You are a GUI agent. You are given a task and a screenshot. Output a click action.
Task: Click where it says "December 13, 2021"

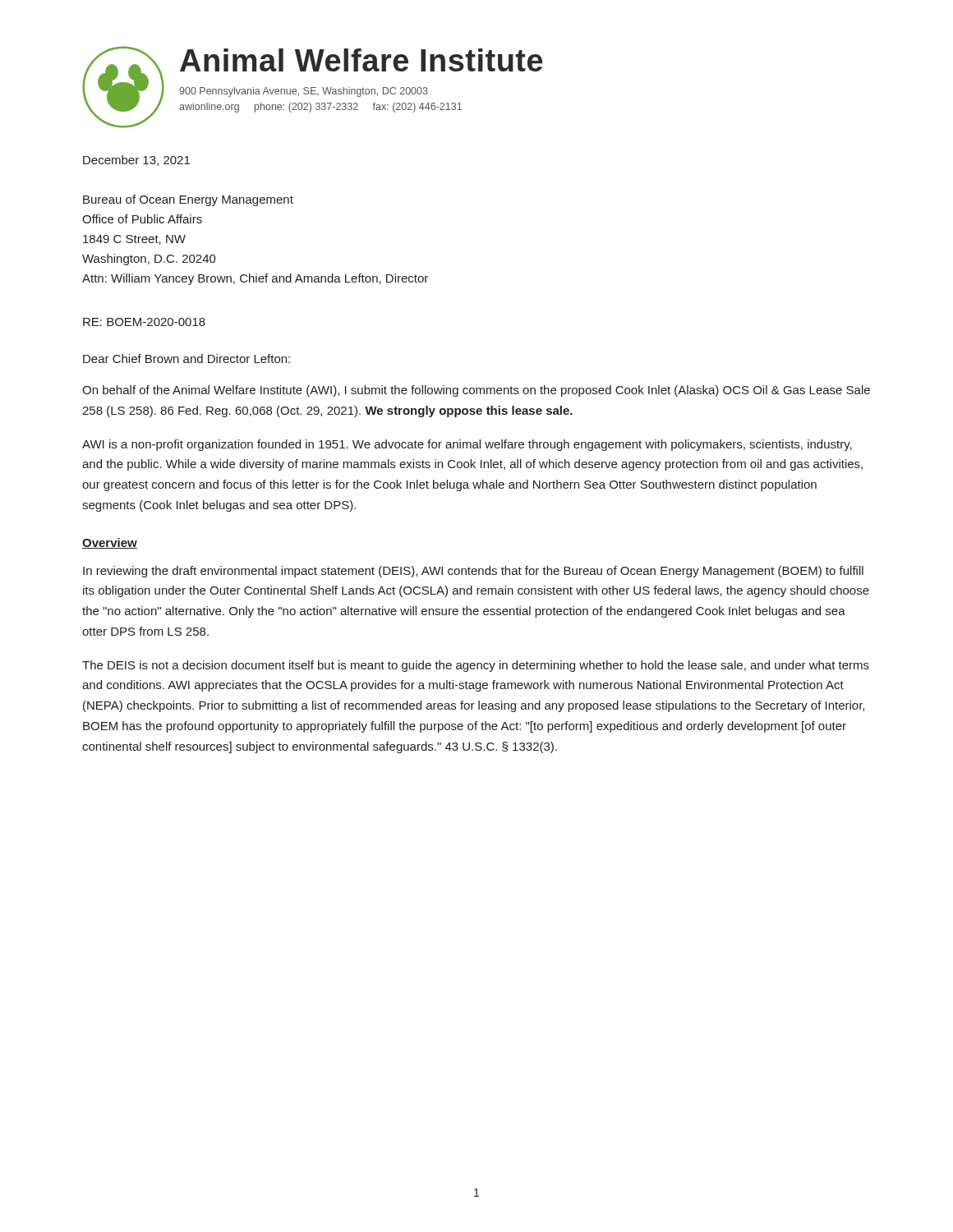(x=136, y=160)
